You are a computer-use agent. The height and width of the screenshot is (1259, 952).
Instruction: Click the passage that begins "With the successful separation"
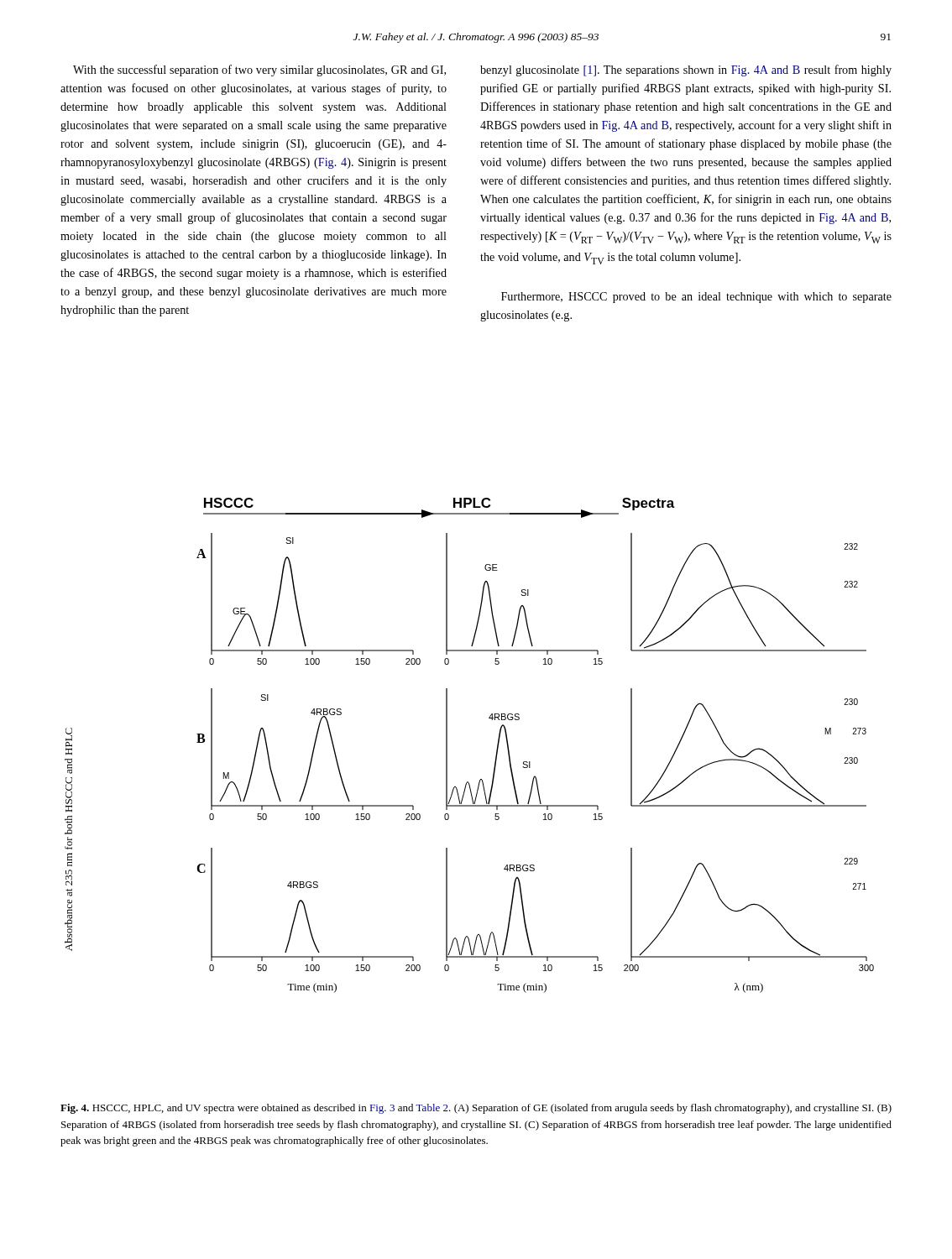pos(254,190)
